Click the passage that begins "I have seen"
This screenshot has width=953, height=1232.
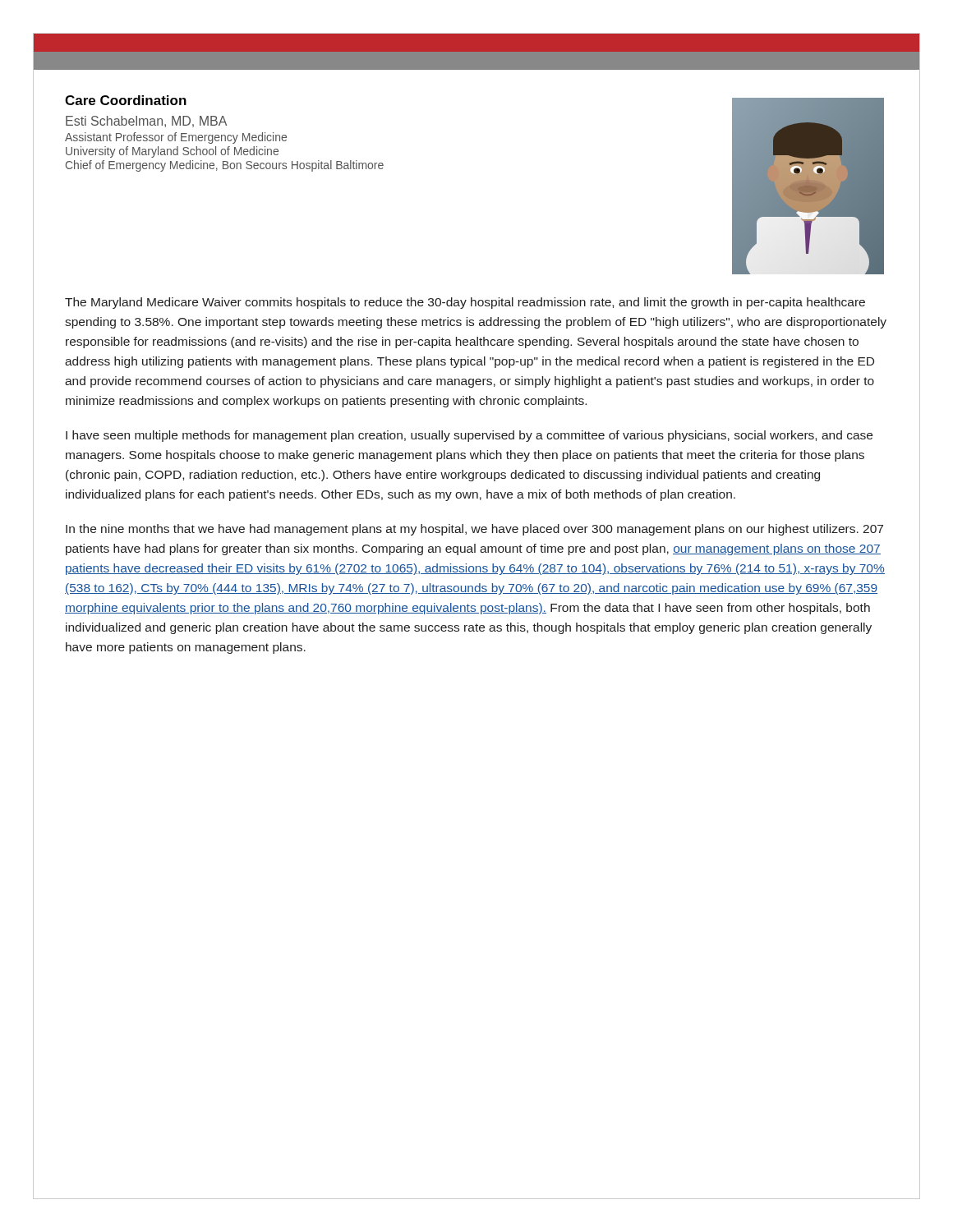point(469,465)
